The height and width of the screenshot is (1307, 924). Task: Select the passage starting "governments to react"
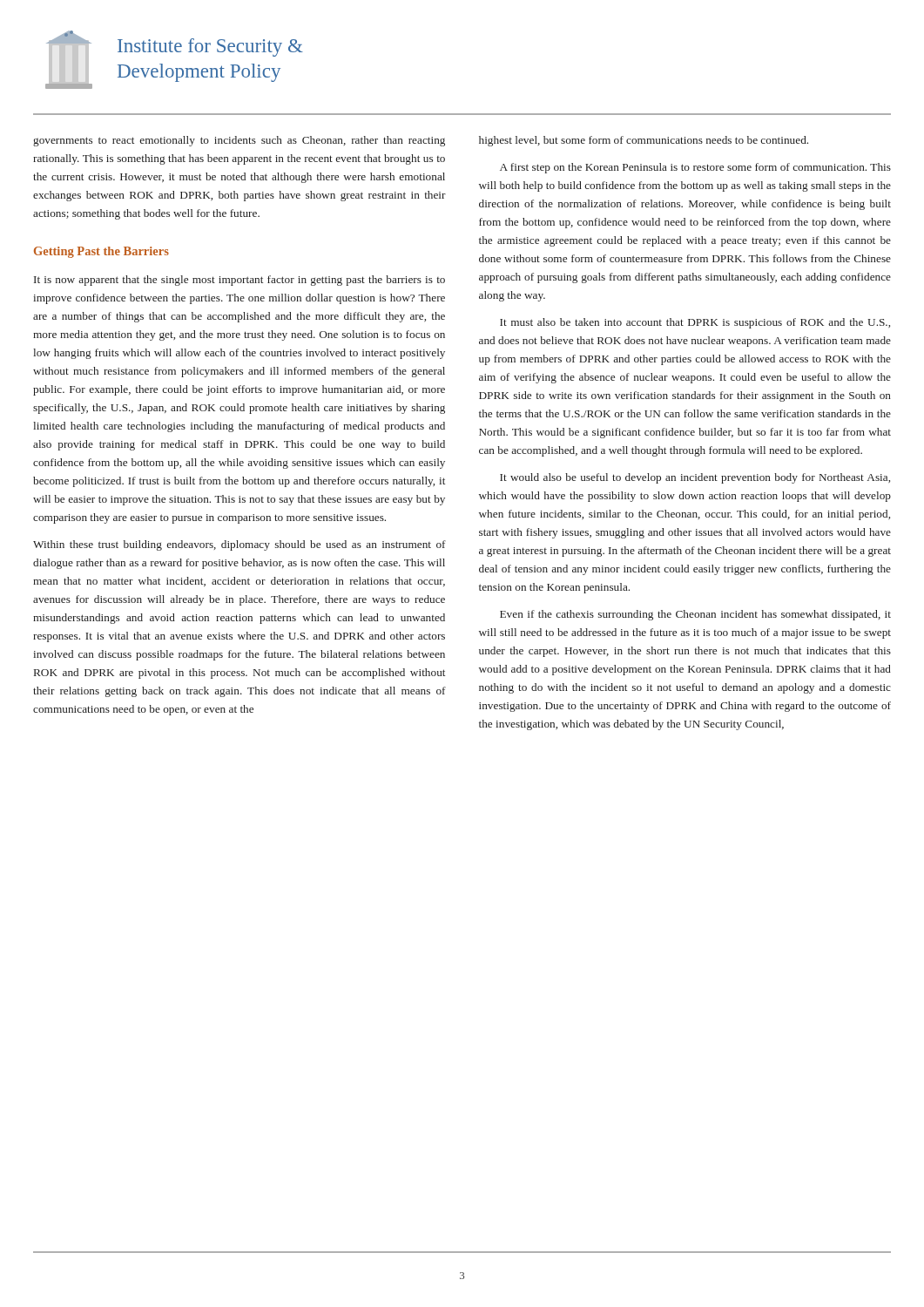click(239, 176)
